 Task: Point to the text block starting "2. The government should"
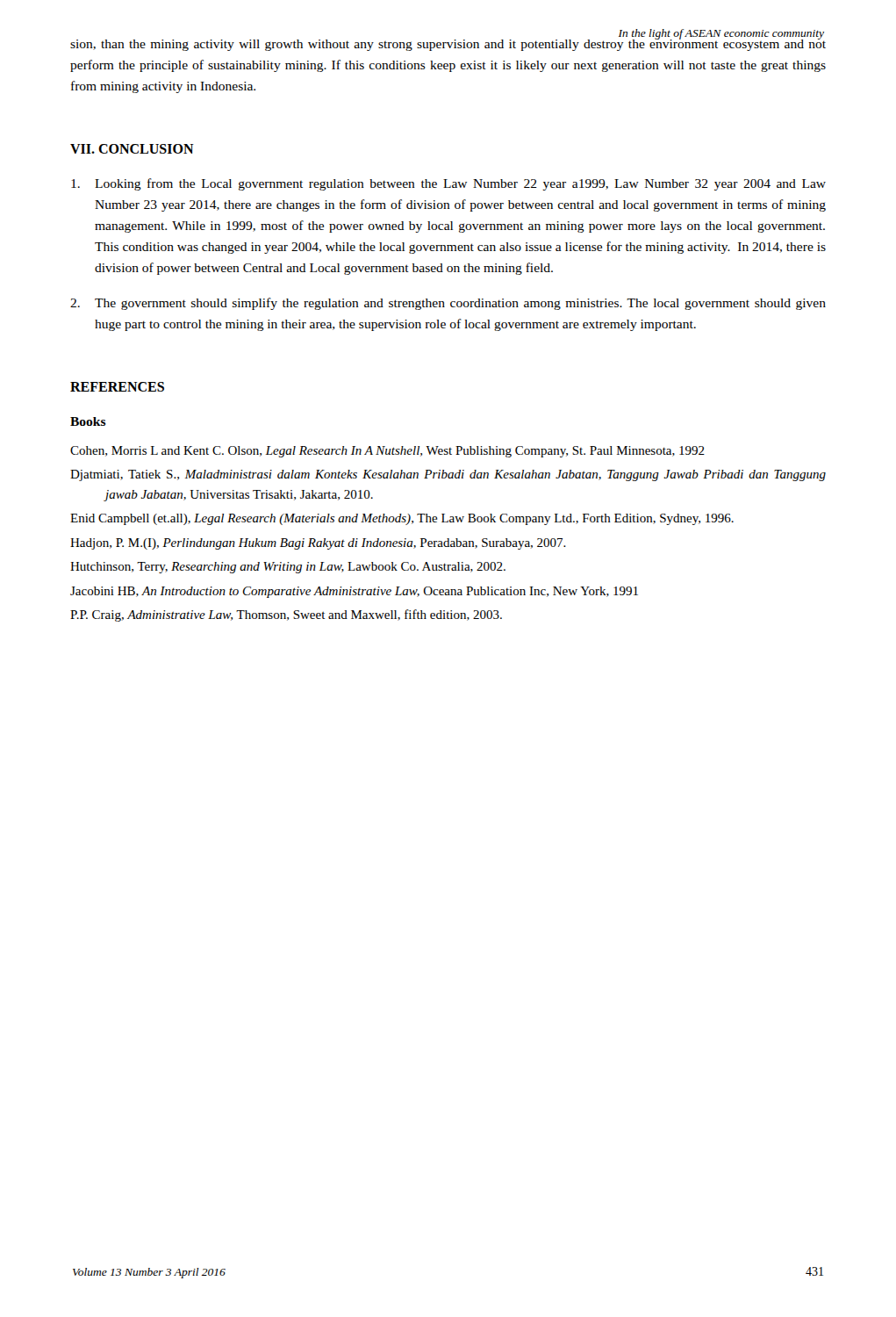[x=448, y=313]
